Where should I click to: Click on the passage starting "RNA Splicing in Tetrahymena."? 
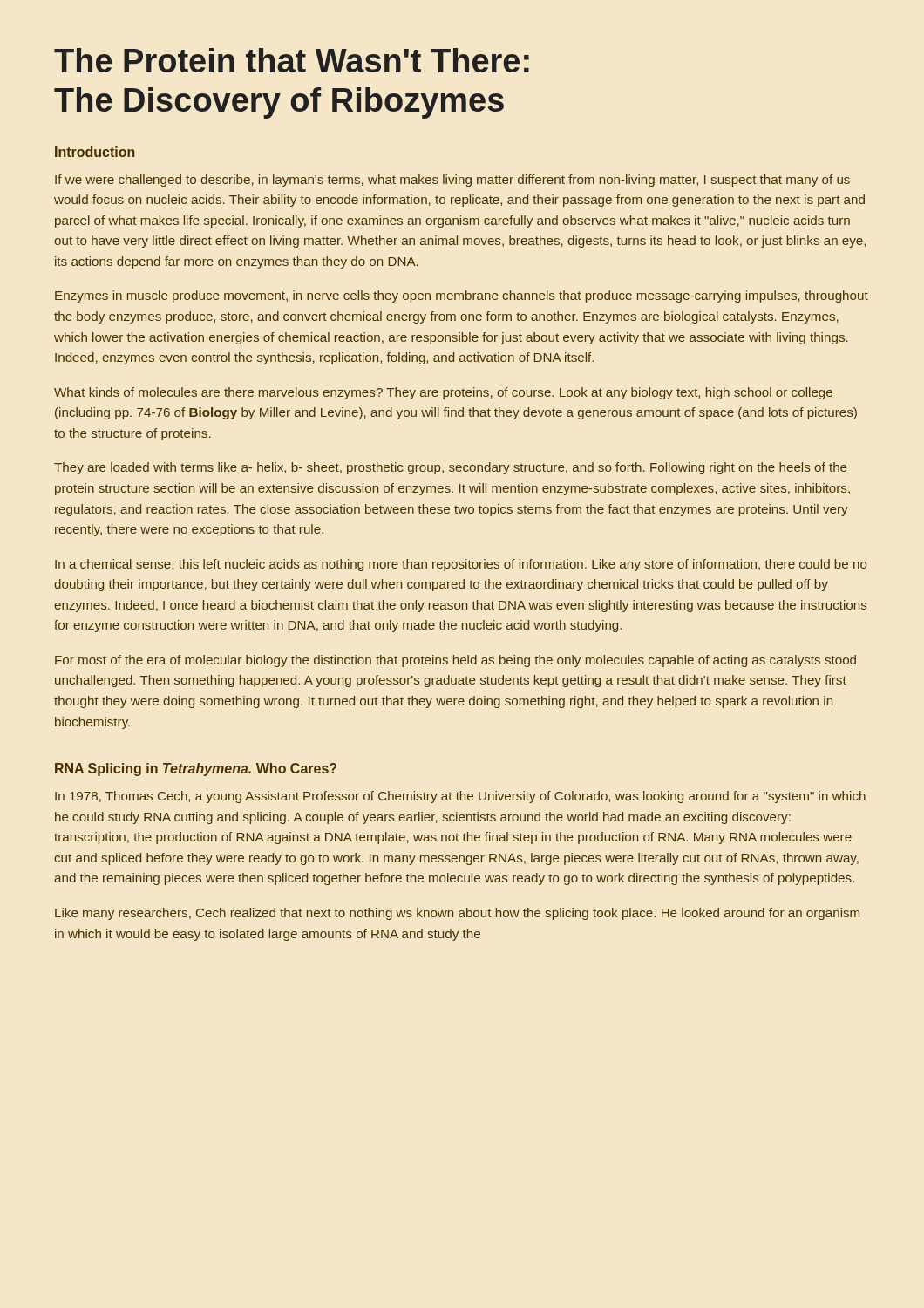(196, 769)
